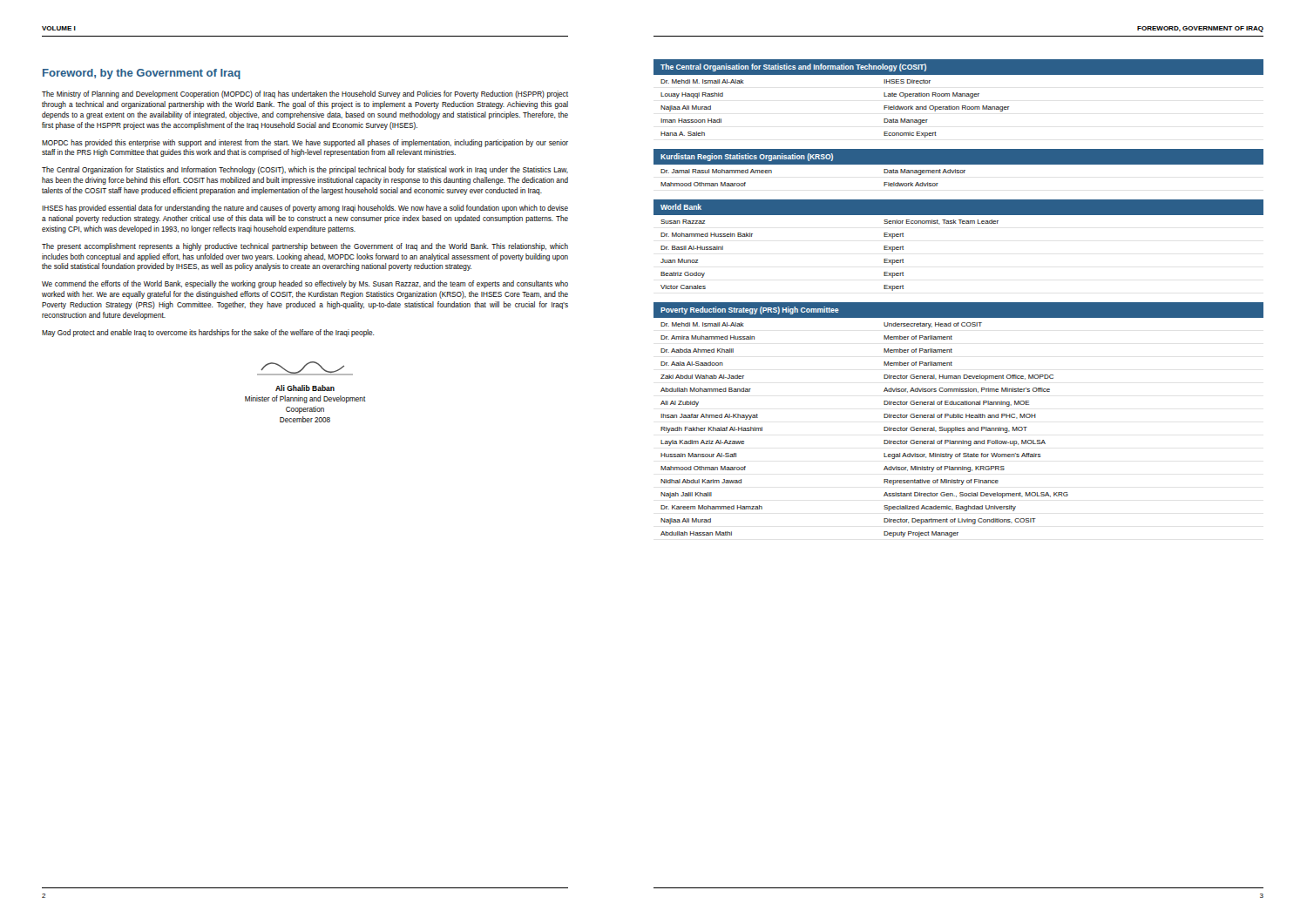1307x924 pixels.
Task: Find the table that mentions "IHSES Director"
Action: [x=958, y=100]
